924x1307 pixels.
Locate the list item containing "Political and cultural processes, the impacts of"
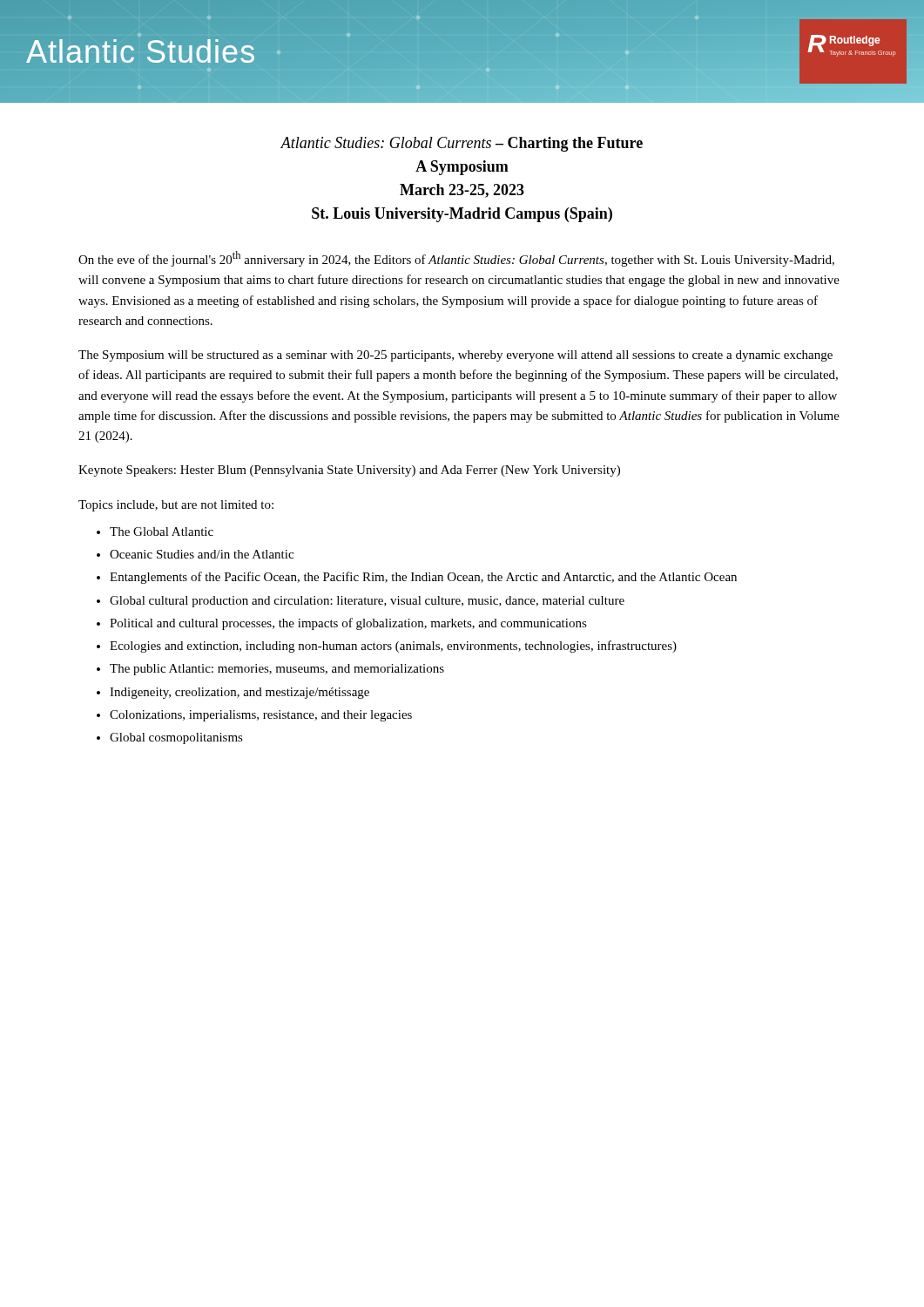(348, 623)
